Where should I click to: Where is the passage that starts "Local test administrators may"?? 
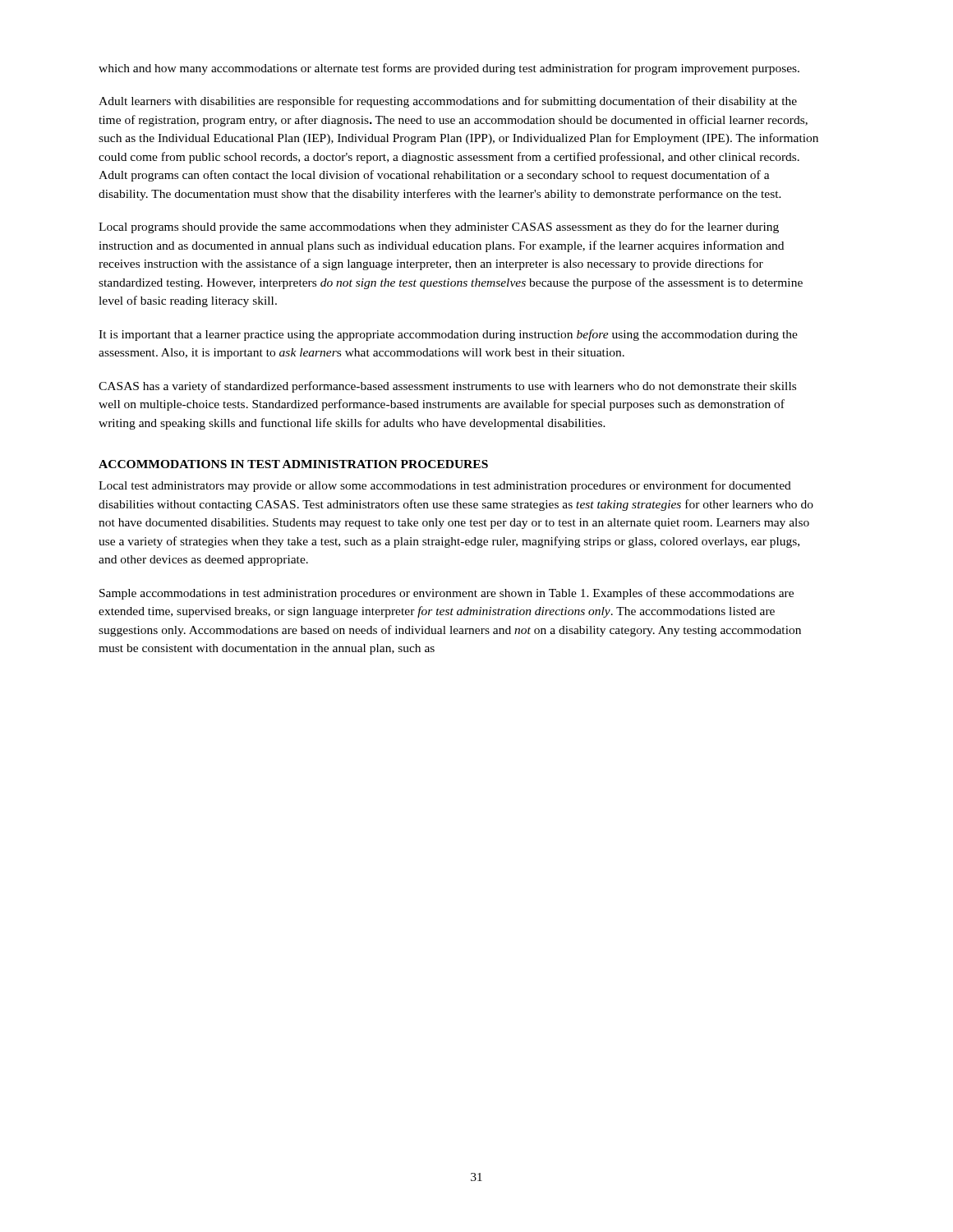tap(456, 522)
